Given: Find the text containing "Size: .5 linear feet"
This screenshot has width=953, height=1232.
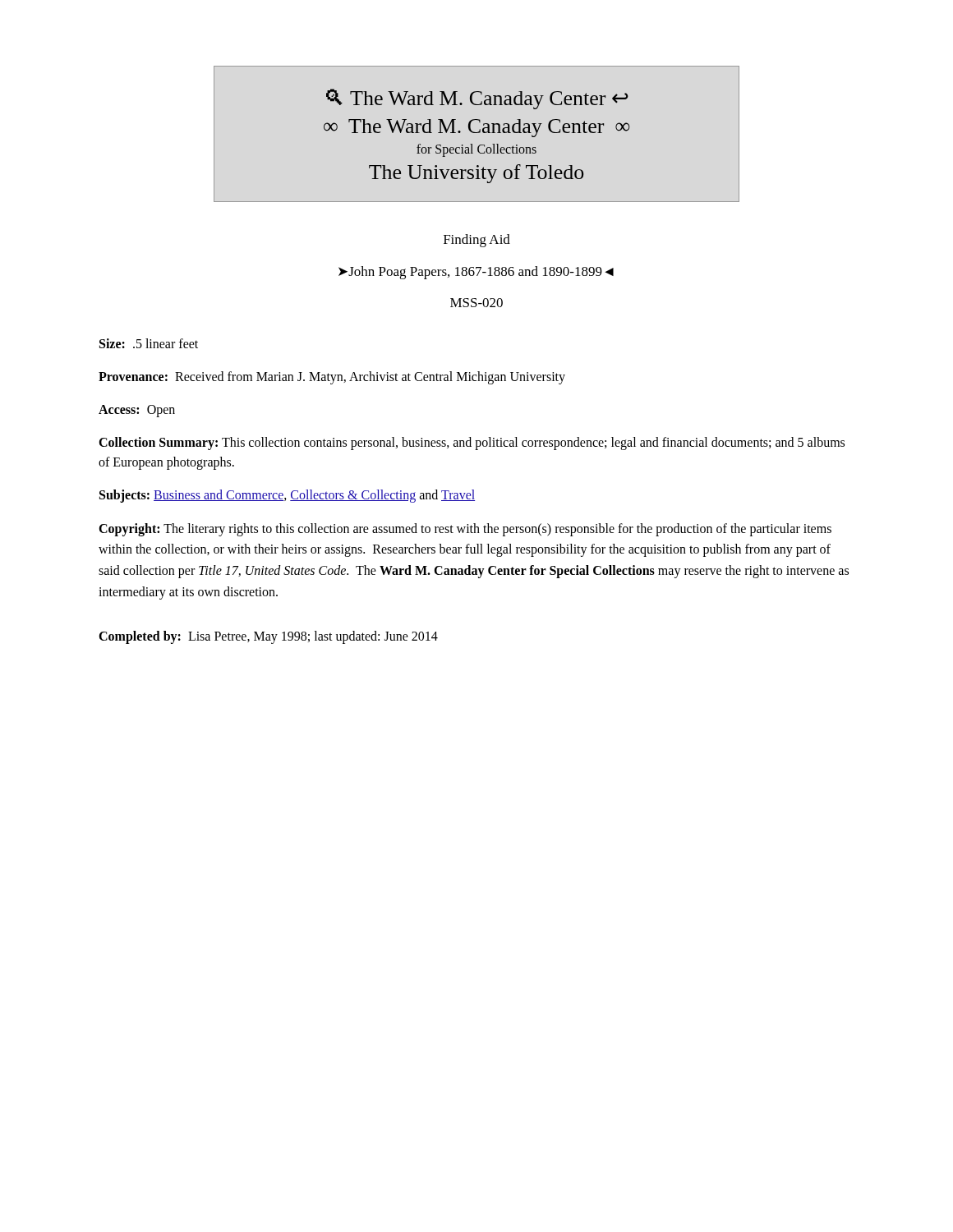Looking at the screenshot, I should pyautogui.click(x=148, y=344).
